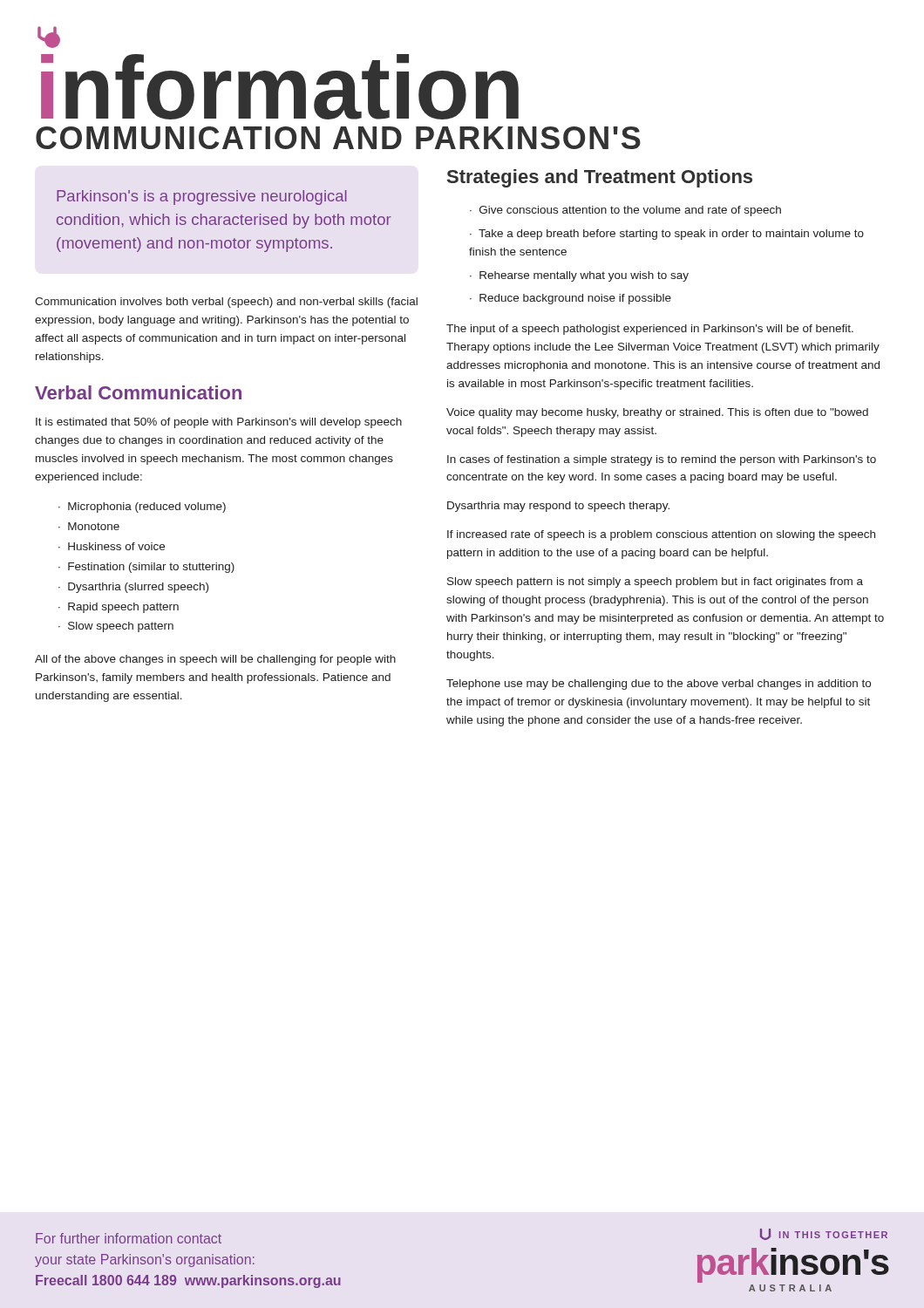Click on the passage starting "· Huskiness of"
The height and width of the screenshot is (1308, 924).
pos(112,546)
